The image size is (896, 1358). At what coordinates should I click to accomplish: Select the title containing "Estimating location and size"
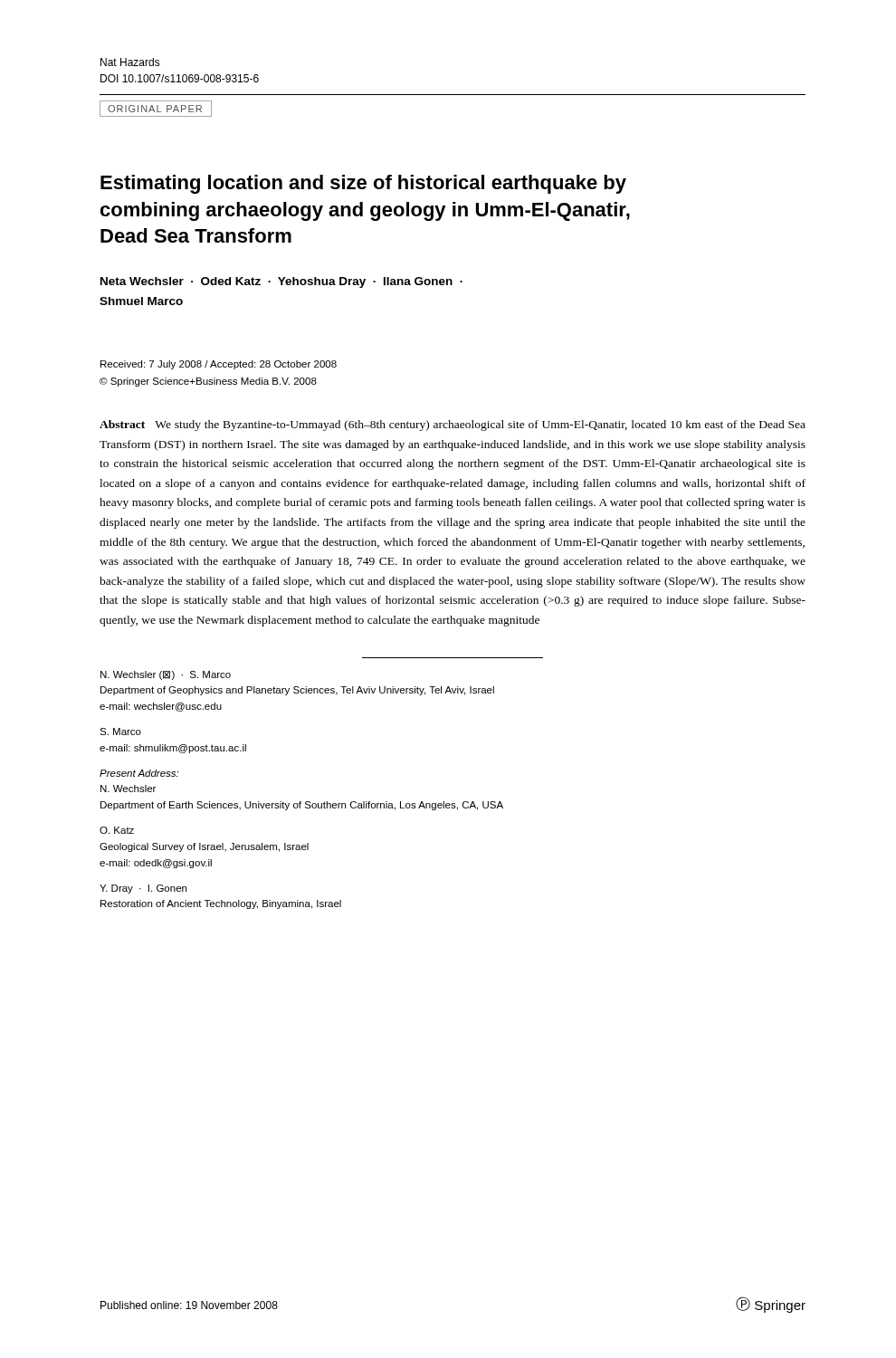[453, 210]
